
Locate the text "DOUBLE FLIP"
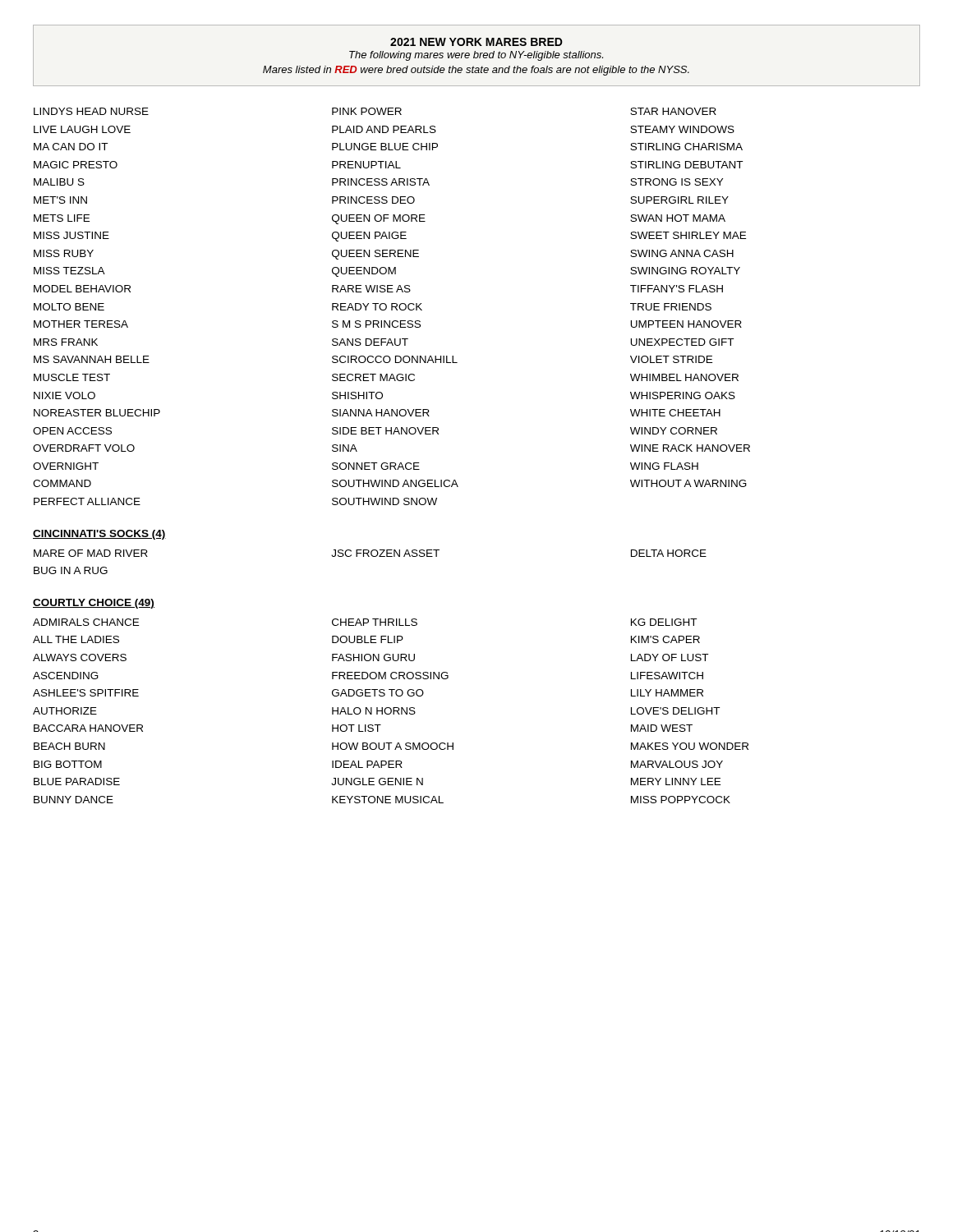[x=367, y=640]
